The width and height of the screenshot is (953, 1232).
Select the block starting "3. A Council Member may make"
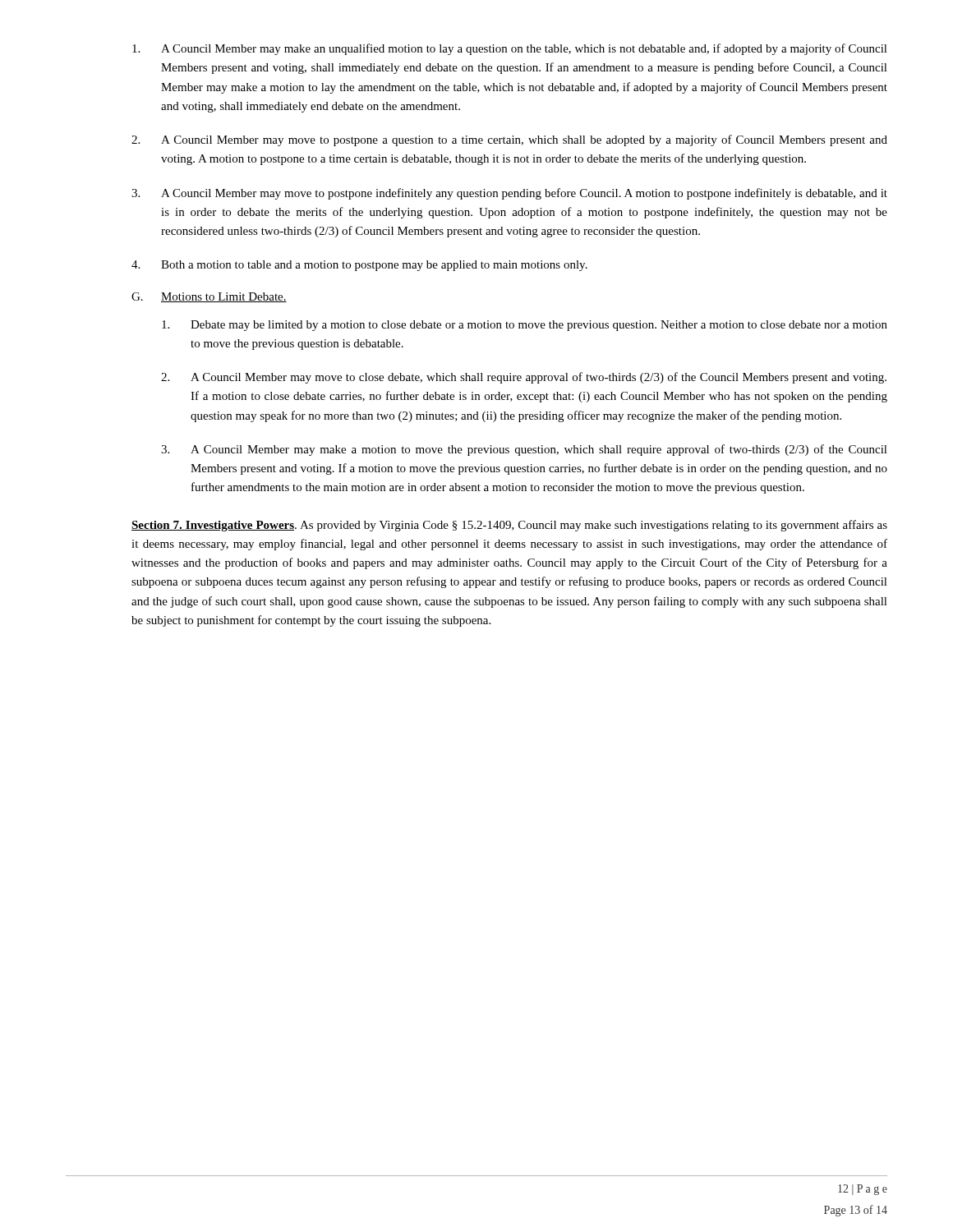pos(524,469)
